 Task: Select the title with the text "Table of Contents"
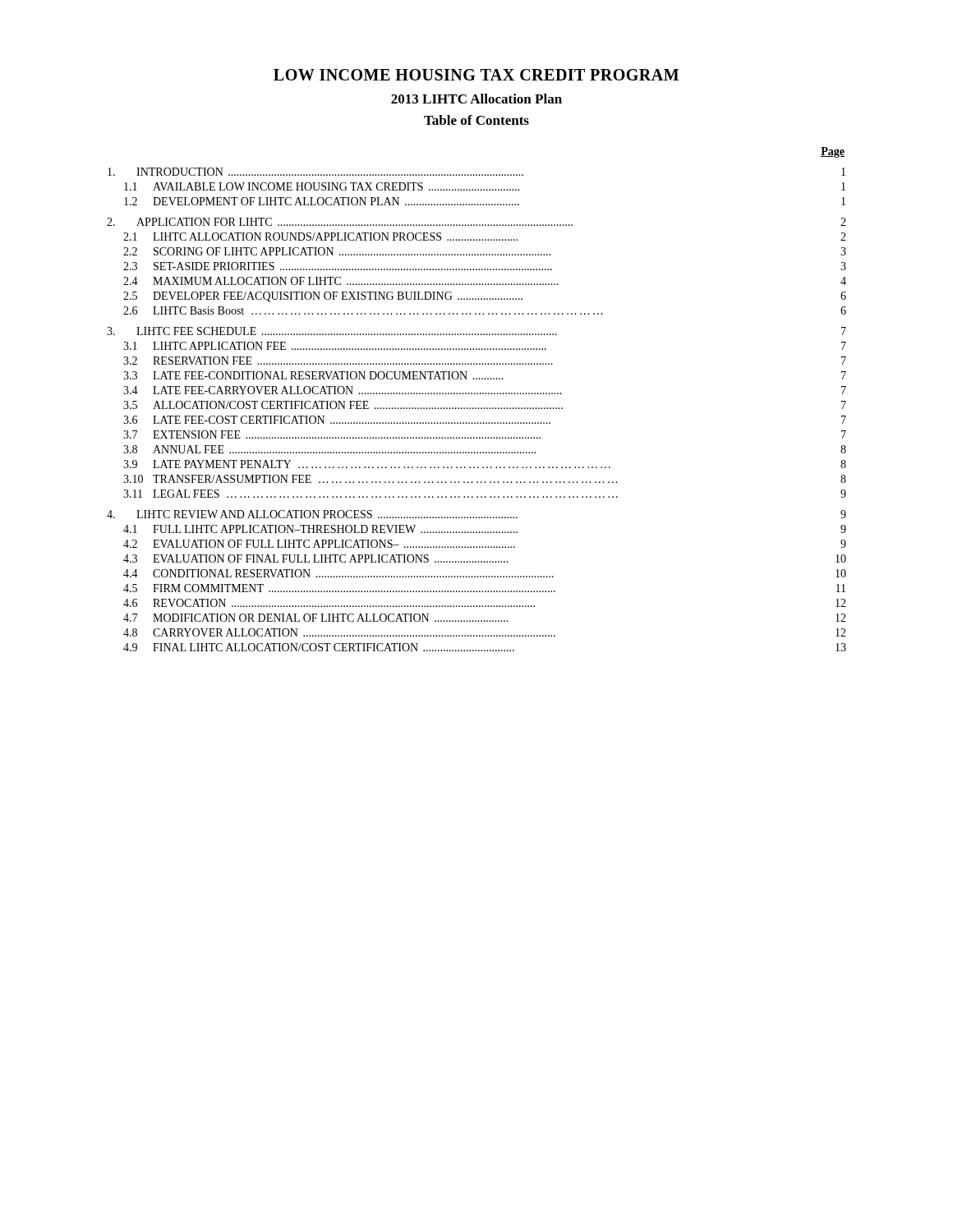pos(476,121)
